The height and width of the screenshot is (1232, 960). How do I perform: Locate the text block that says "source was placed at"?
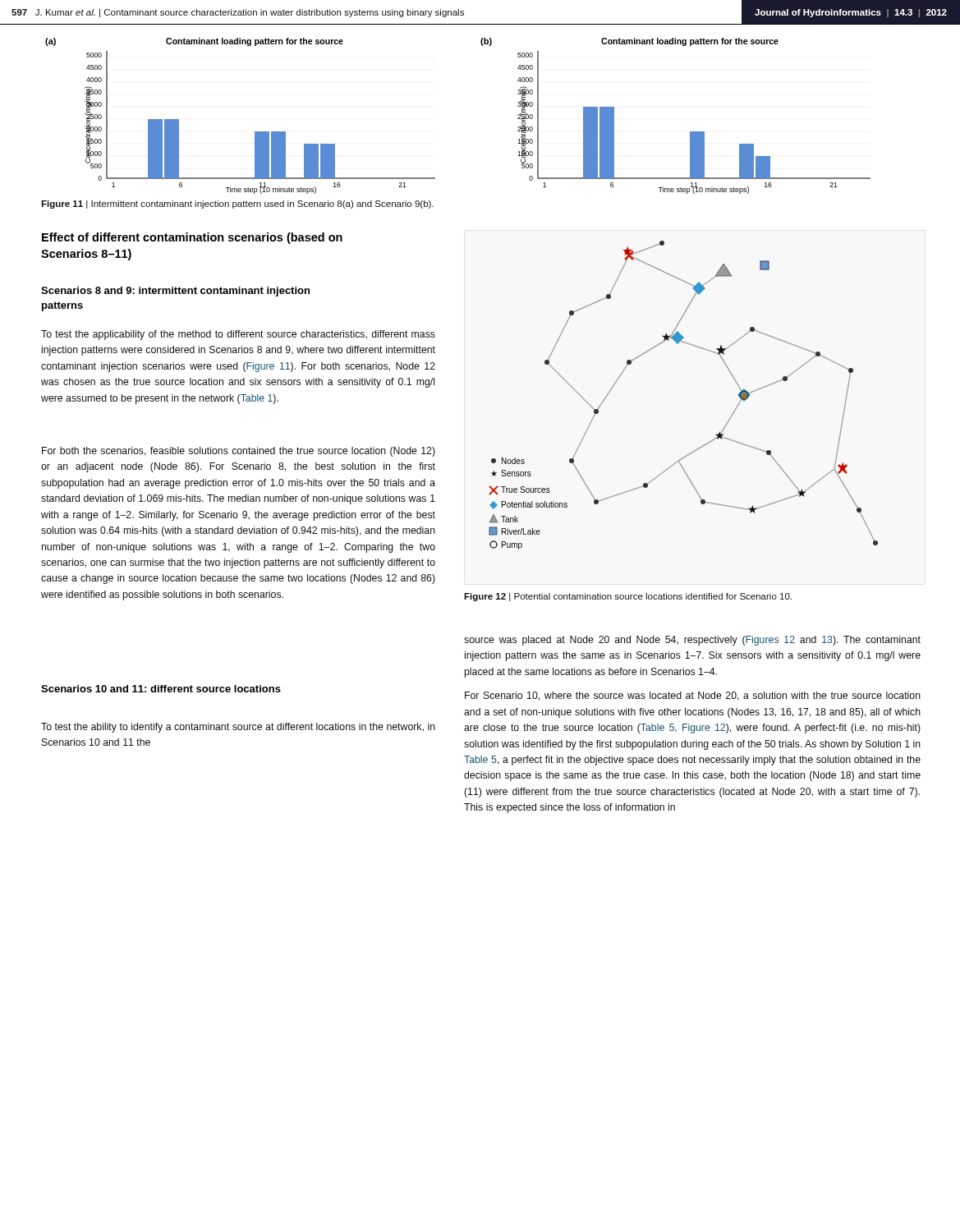(692, 724)
